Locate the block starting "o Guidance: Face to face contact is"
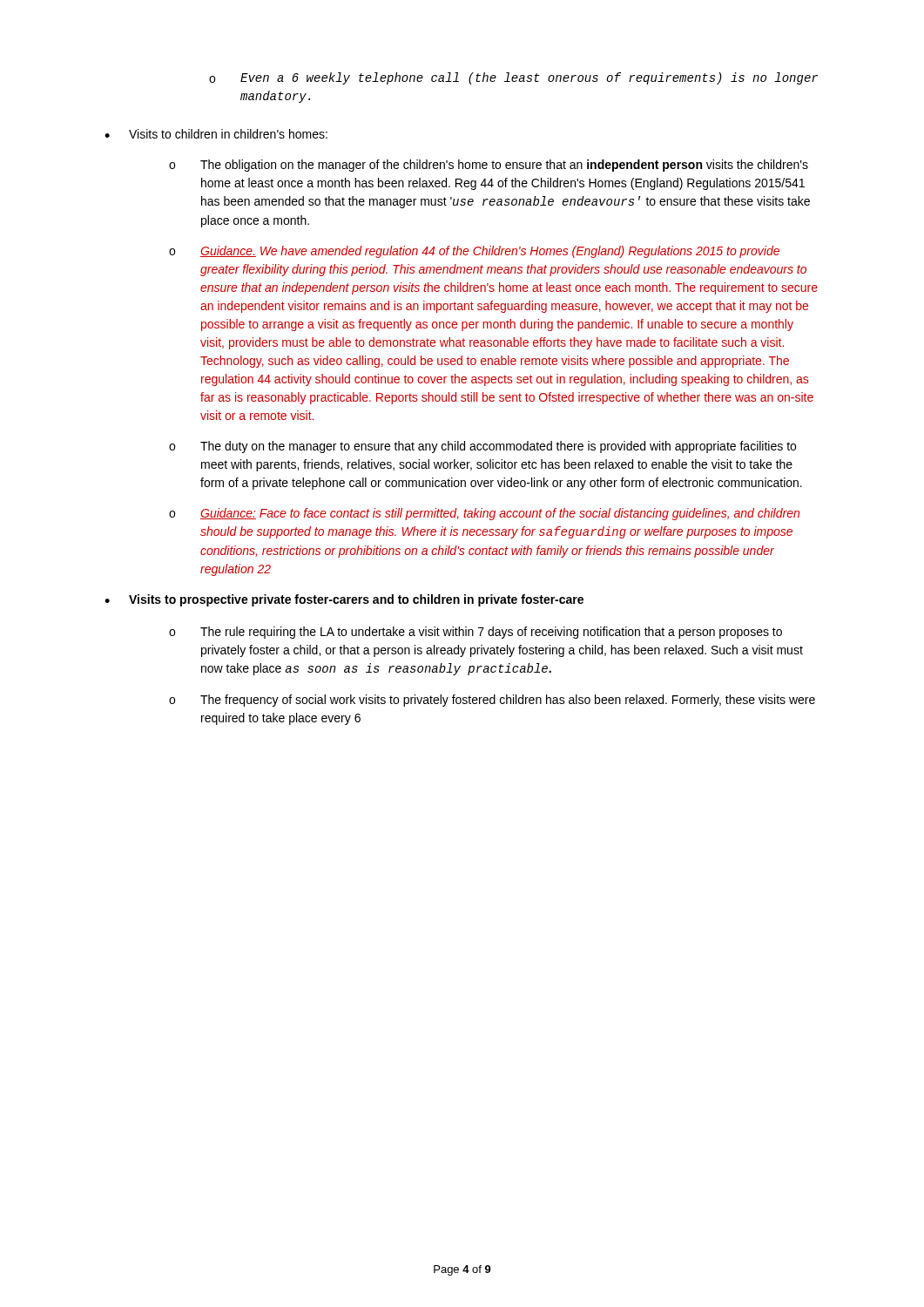Image resolution: width=924 pixels, height=1307 pixels. tap(488, 542)
